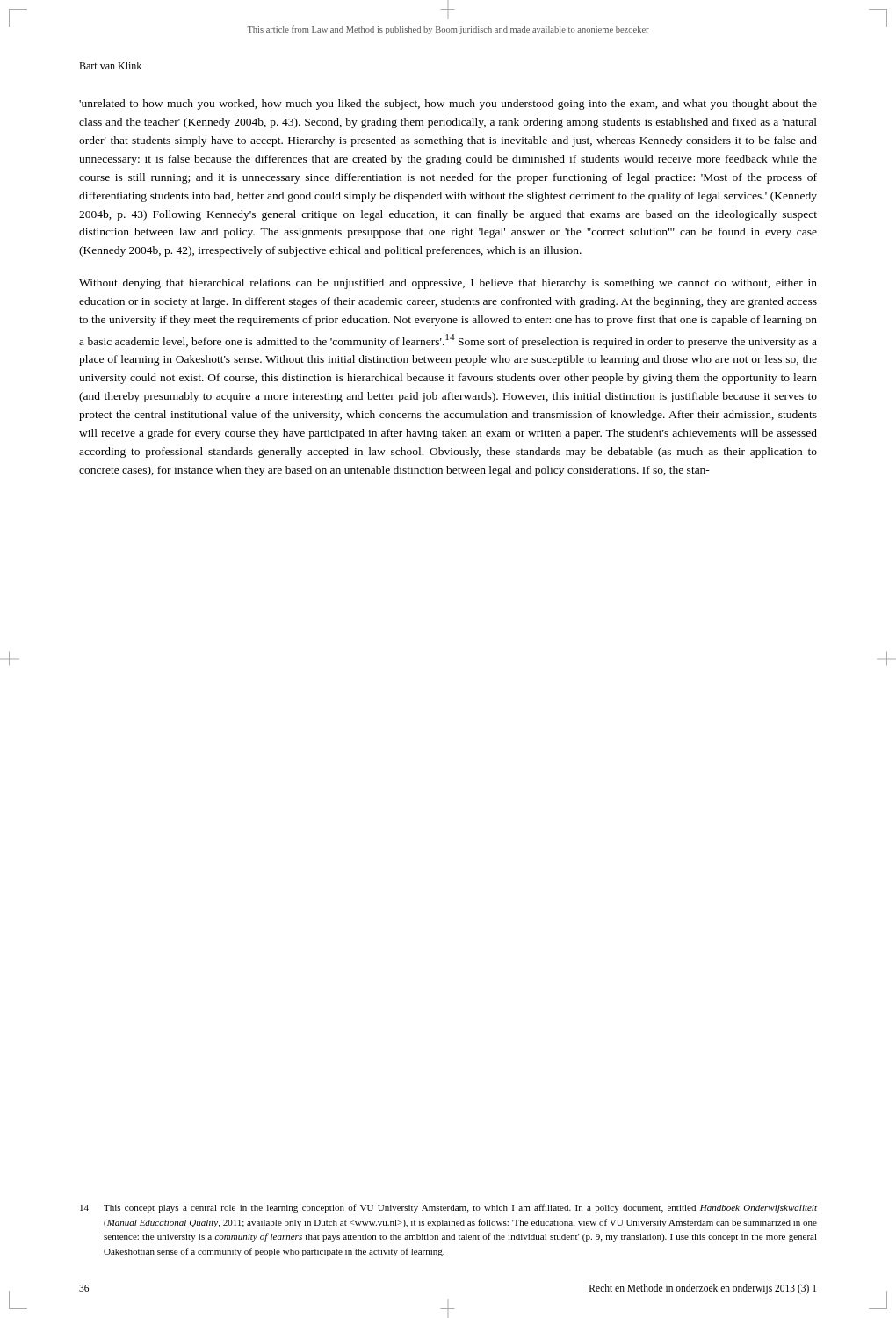Viewport: 896px width, 1318px height.
Task: Navigate to the text block starting "Bart van Klink"
Action: click(x=110, y=66)
